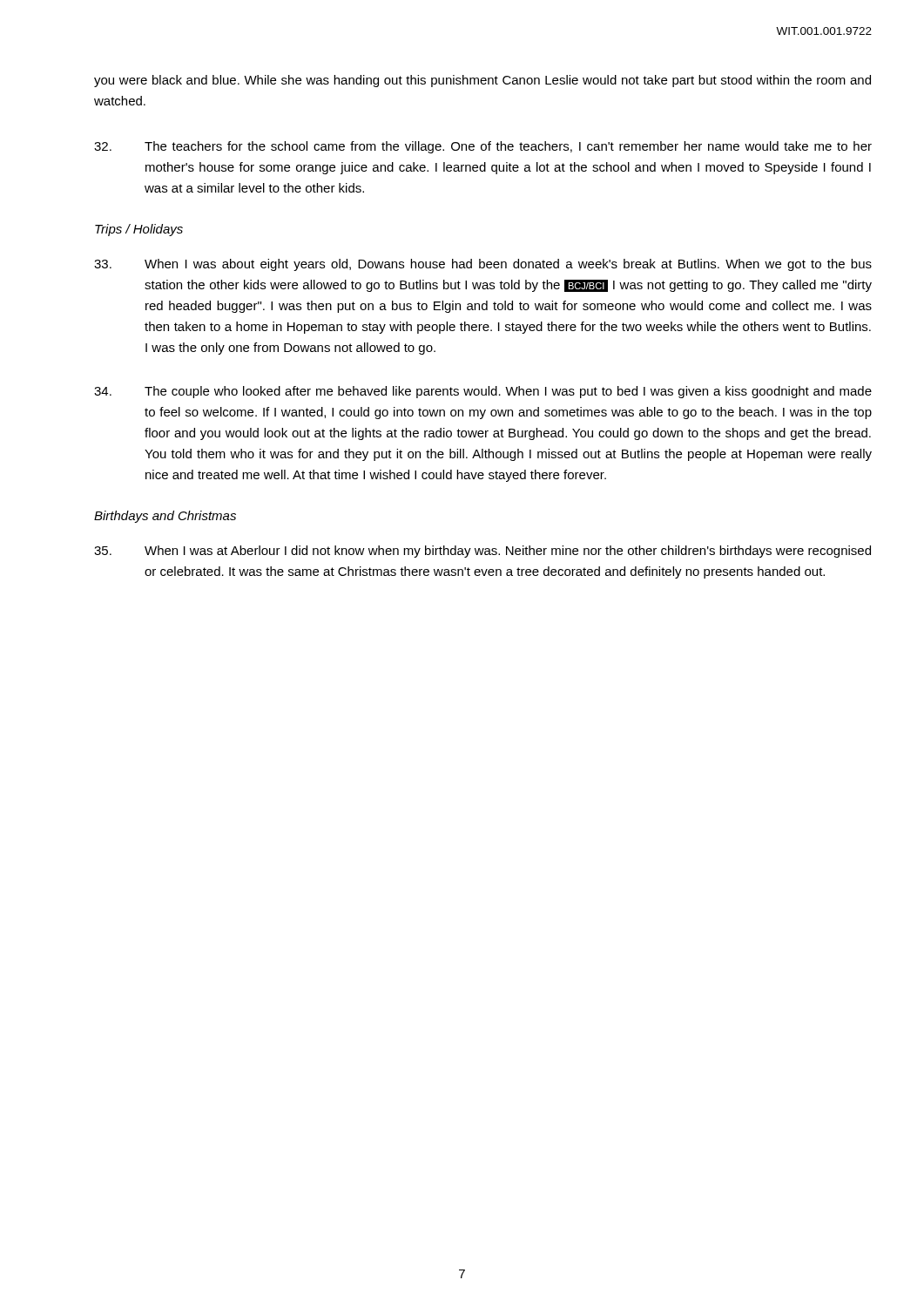Find the block starting "Birthdays and Christmas"
The image size is (924, 1307).
tap(165, 515)
